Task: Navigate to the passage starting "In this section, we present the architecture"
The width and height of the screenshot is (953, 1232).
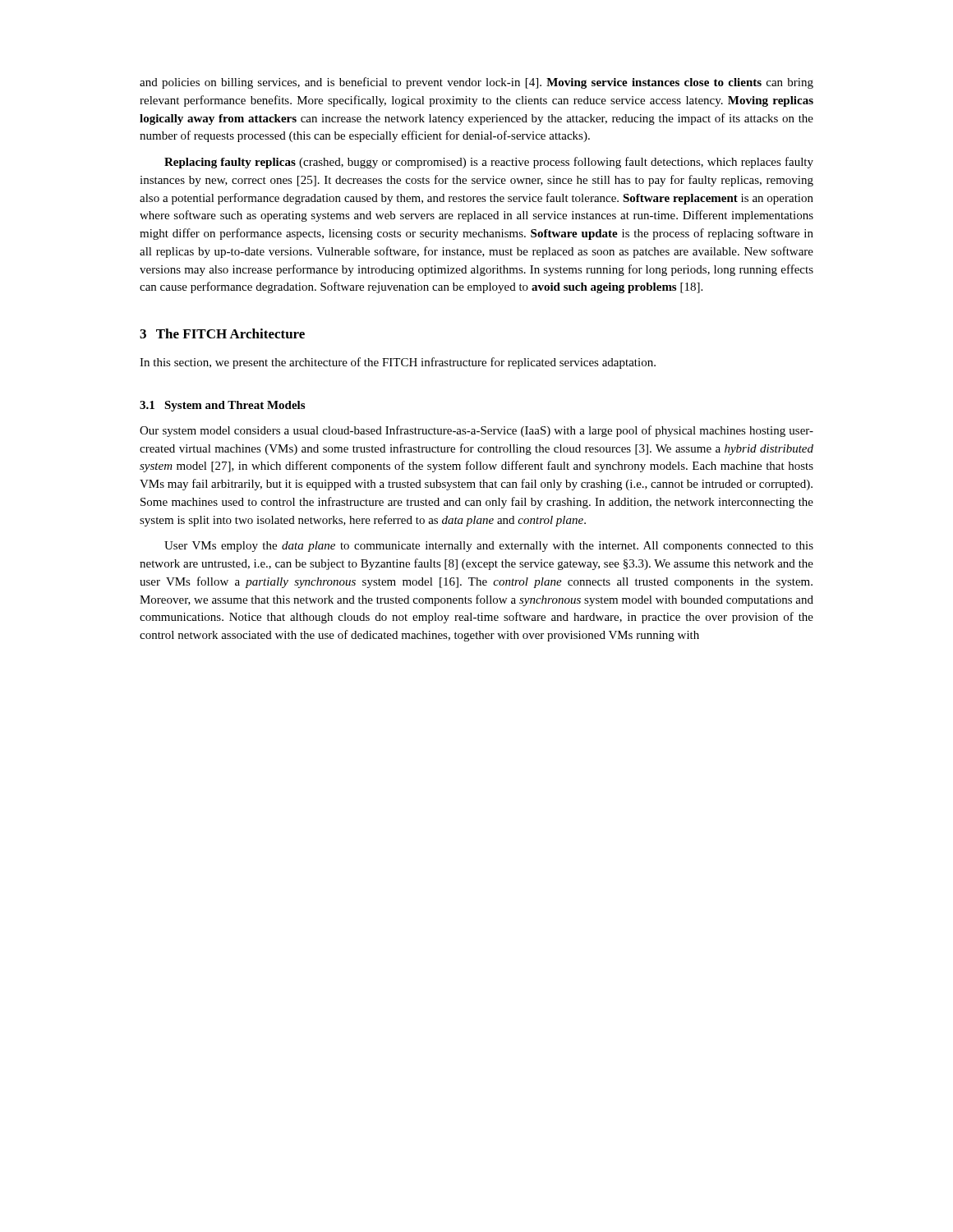Action: (476, 363)
